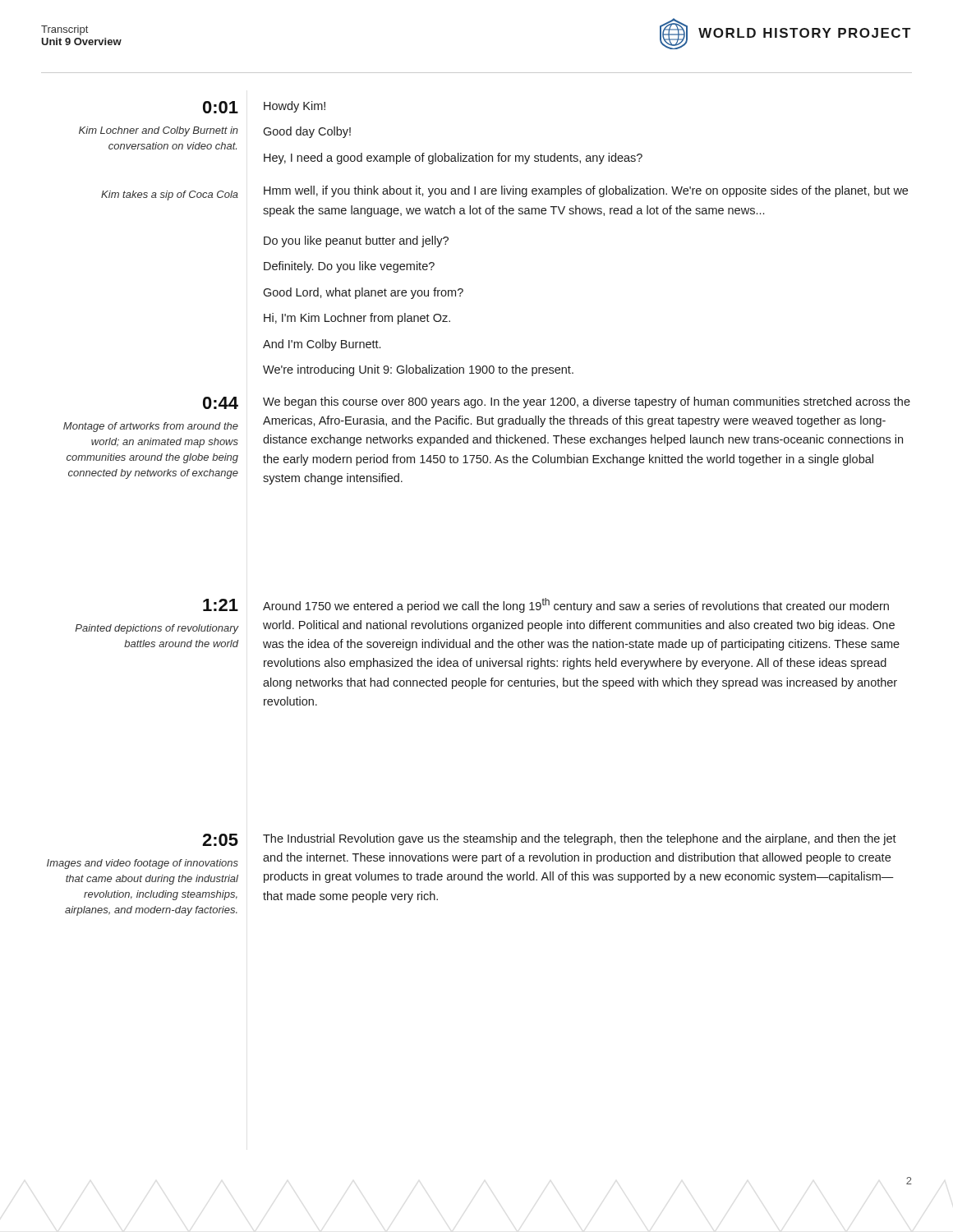Point to the region starting "Hmm well, if you"
Image resolution: width=953 pixels, height=1232 pixels.
pyautogui.click(x=586, y=200)
